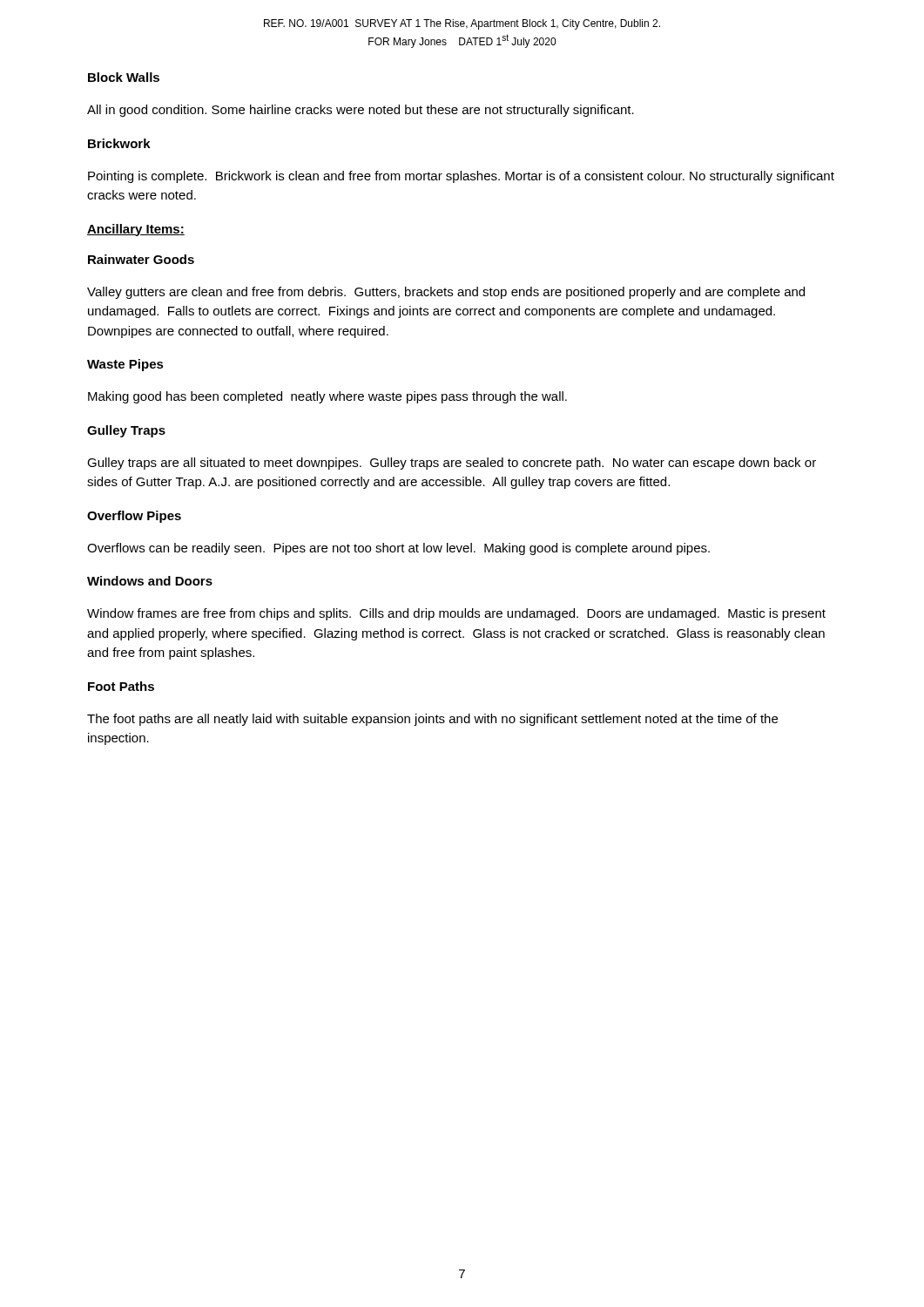
Task: Click on the element starting "Making good has been completed neatly where waste"
Action: 462,397
